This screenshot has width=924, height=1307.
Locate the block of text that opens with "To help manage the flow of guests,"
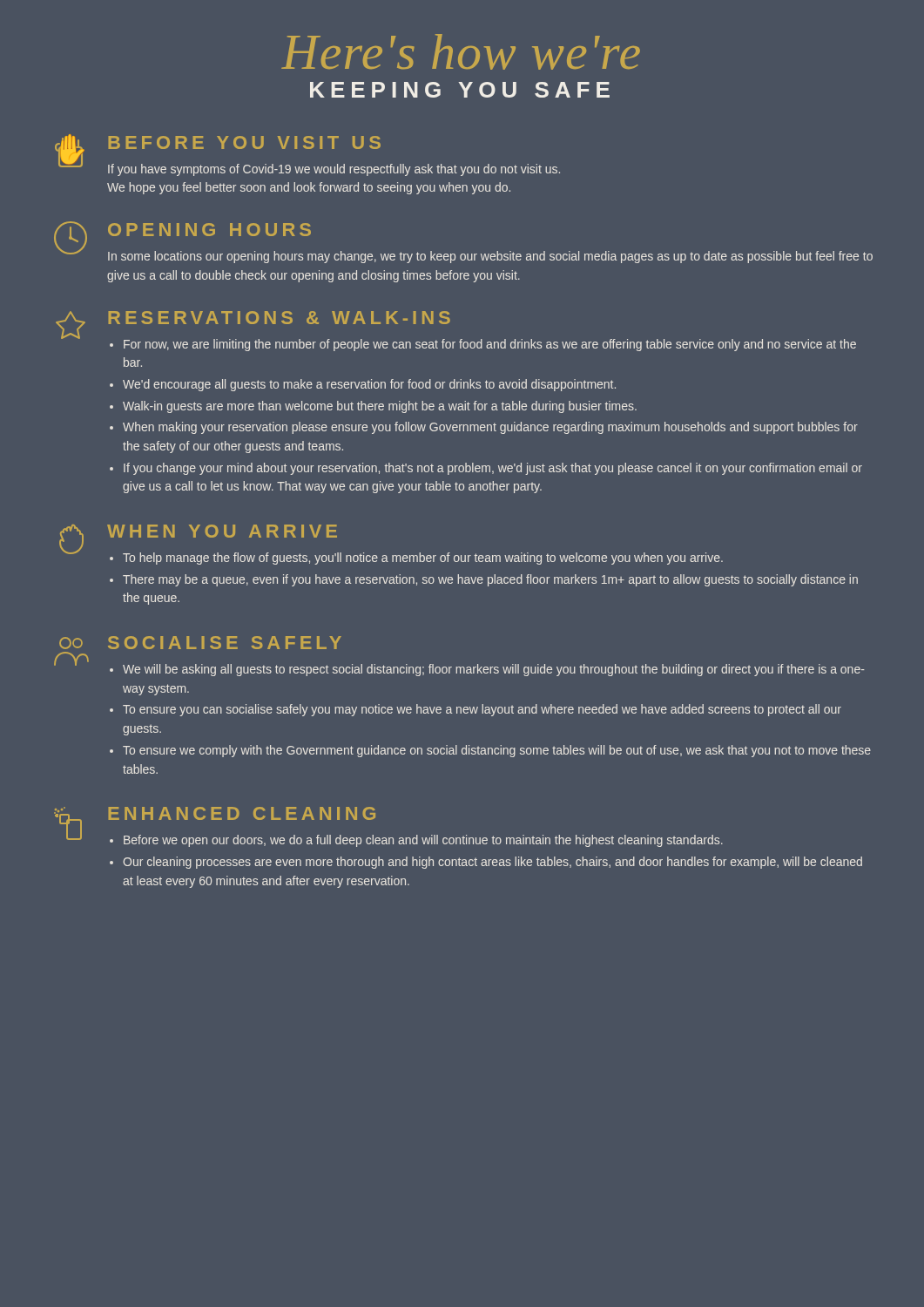423,558
